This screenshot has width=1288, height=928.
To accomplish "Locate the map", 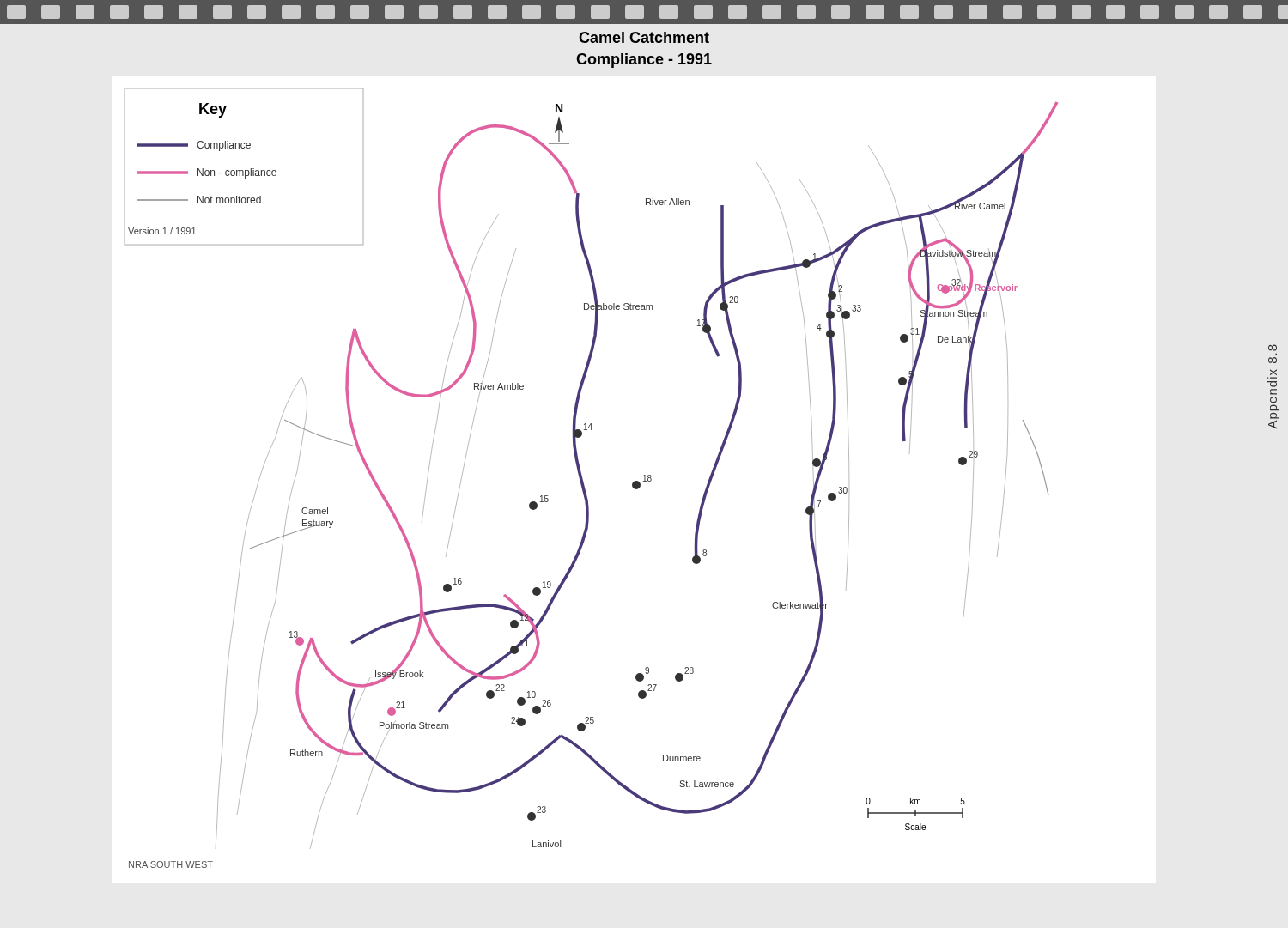I will pyautogui.click(x=634, y=480).
